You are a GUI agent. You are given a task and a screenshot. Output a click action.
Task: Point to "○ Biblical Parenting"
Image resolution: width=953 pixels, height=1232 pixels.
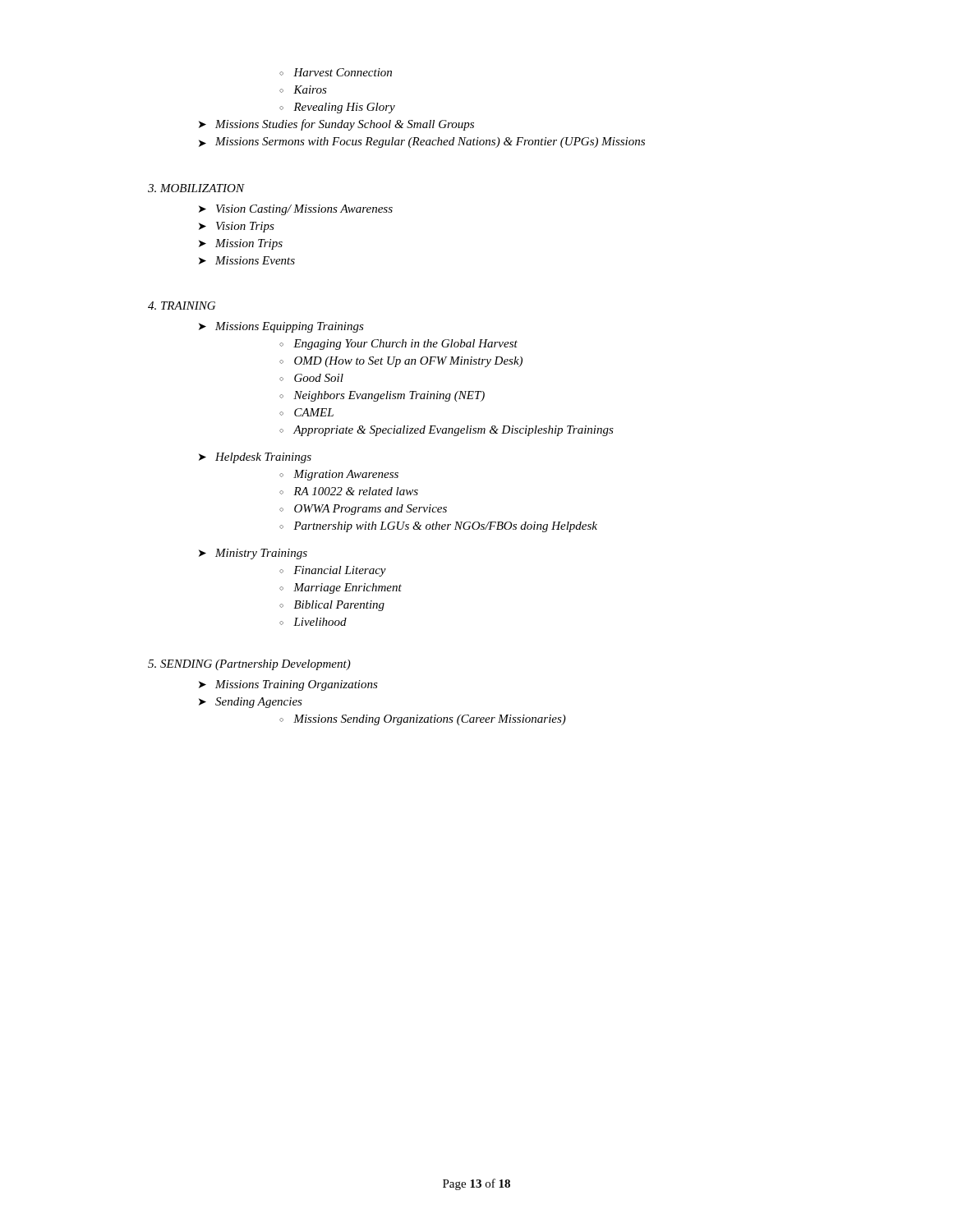coord(332,605)
